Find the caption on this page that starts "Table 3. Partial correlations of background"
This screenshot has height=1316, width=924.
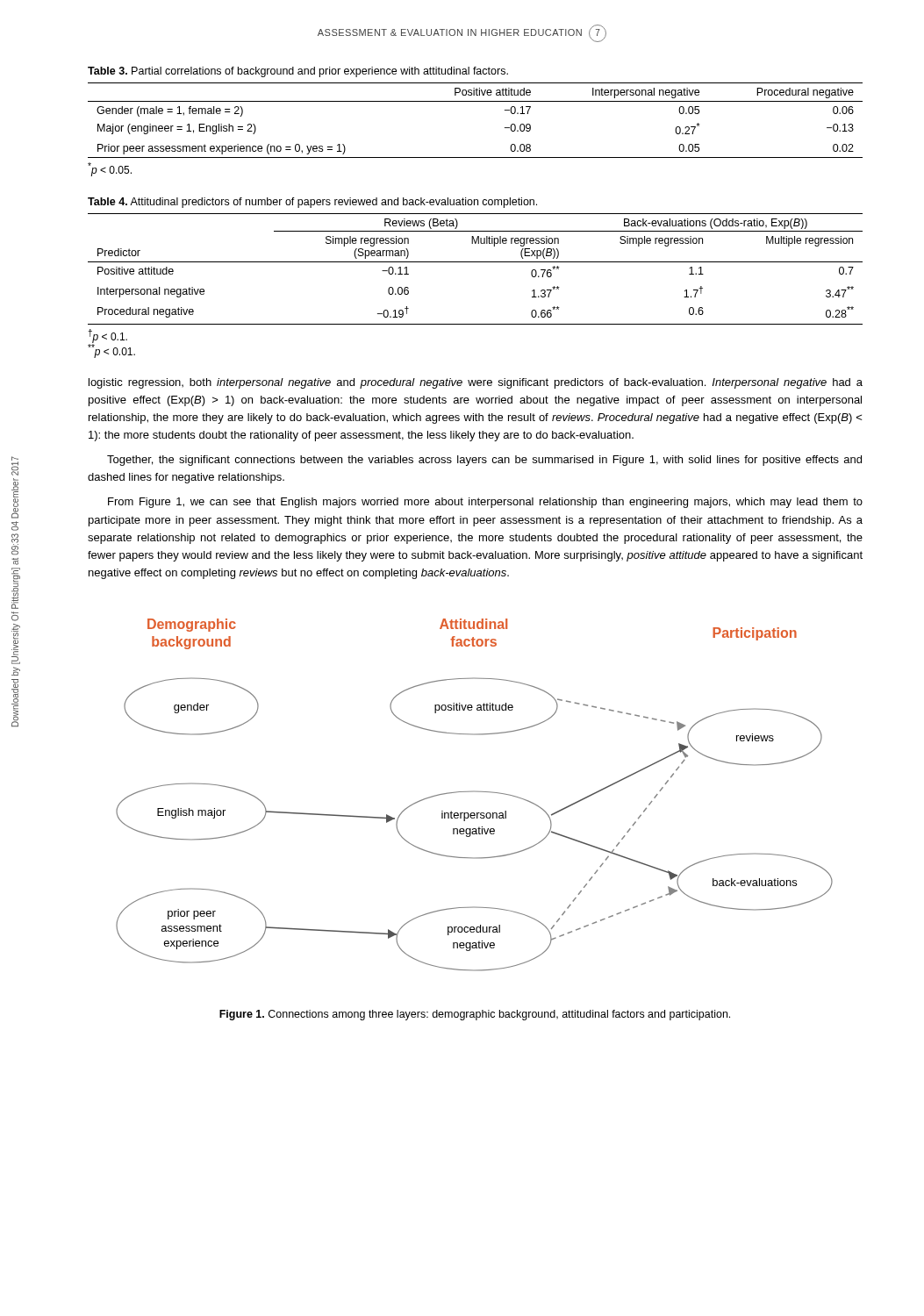coord(298,71)
